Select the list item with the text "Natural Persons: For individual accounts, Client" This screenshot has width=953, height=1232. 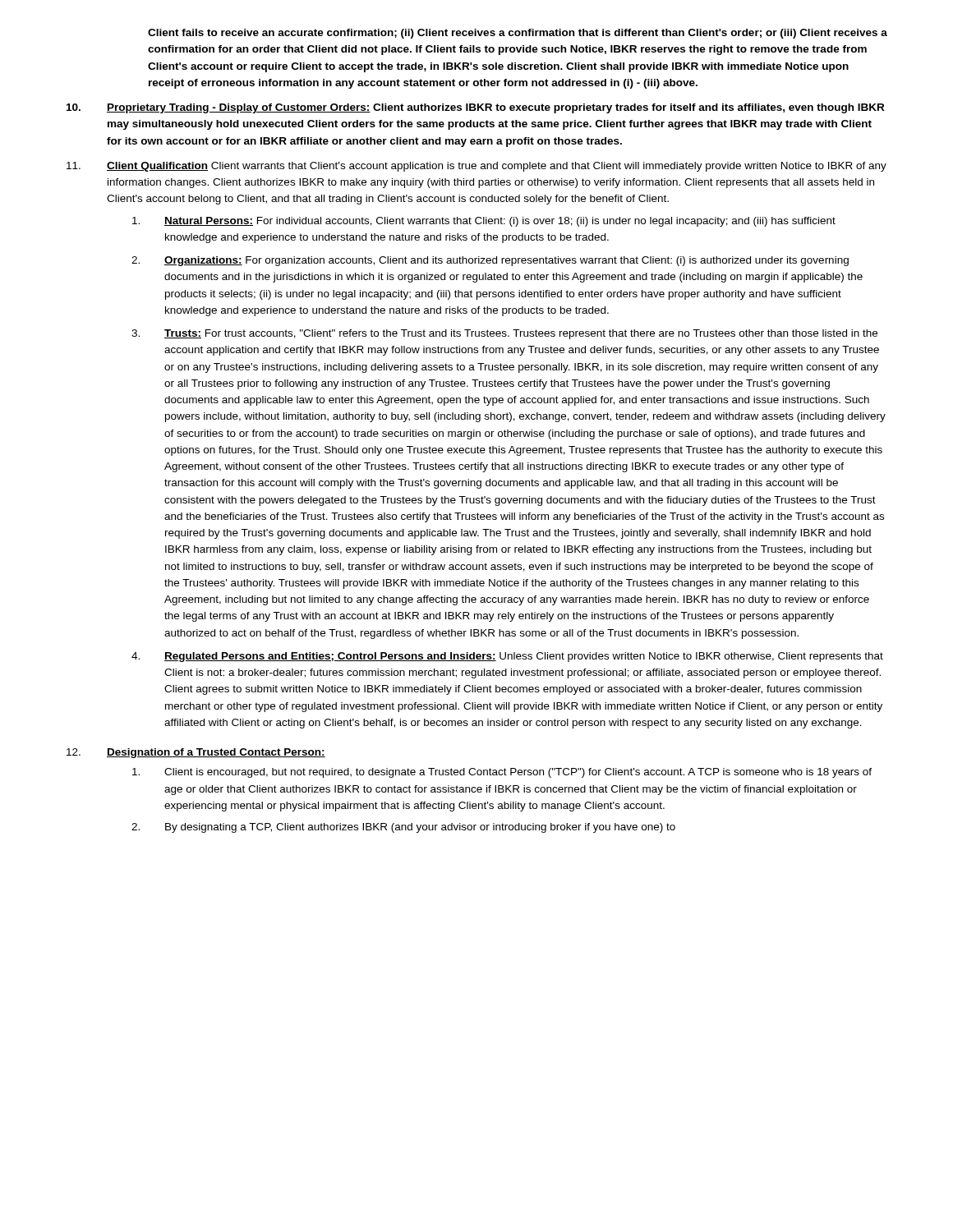pos(509,229)
